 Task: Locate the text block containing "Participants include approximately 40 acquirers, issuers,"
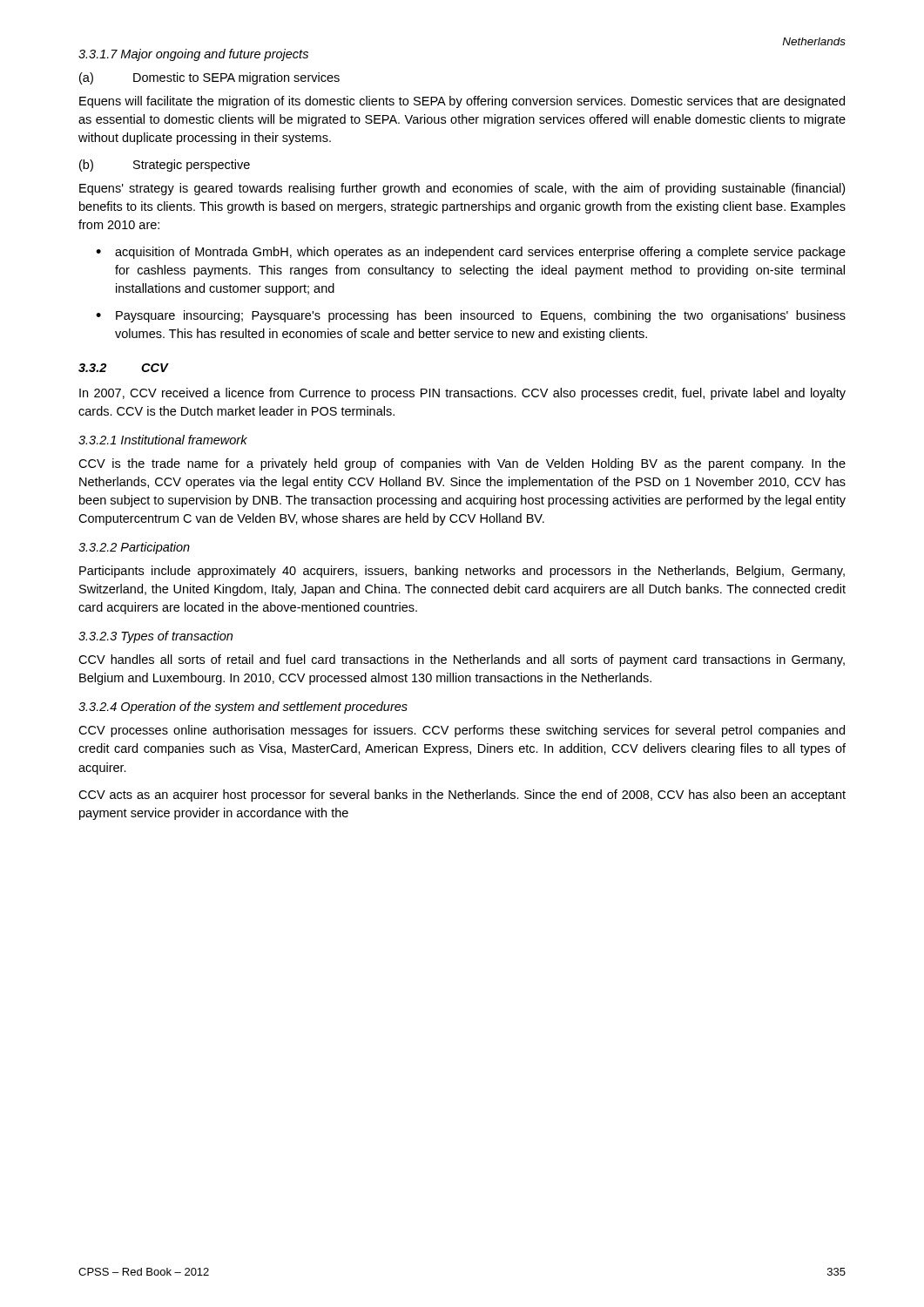point(462,589)
